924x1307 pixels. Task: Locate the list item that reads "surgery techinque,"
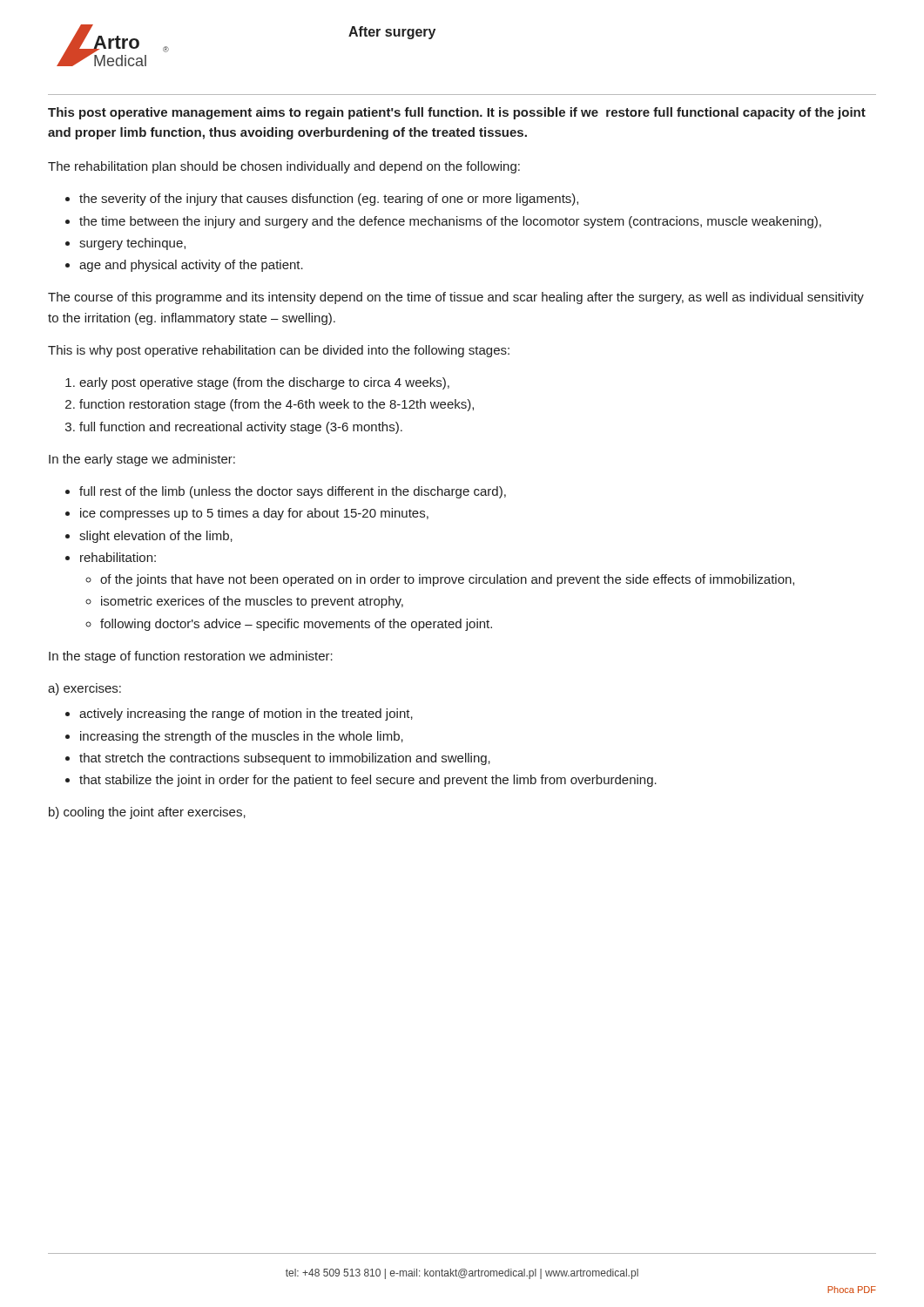[133, 242]
